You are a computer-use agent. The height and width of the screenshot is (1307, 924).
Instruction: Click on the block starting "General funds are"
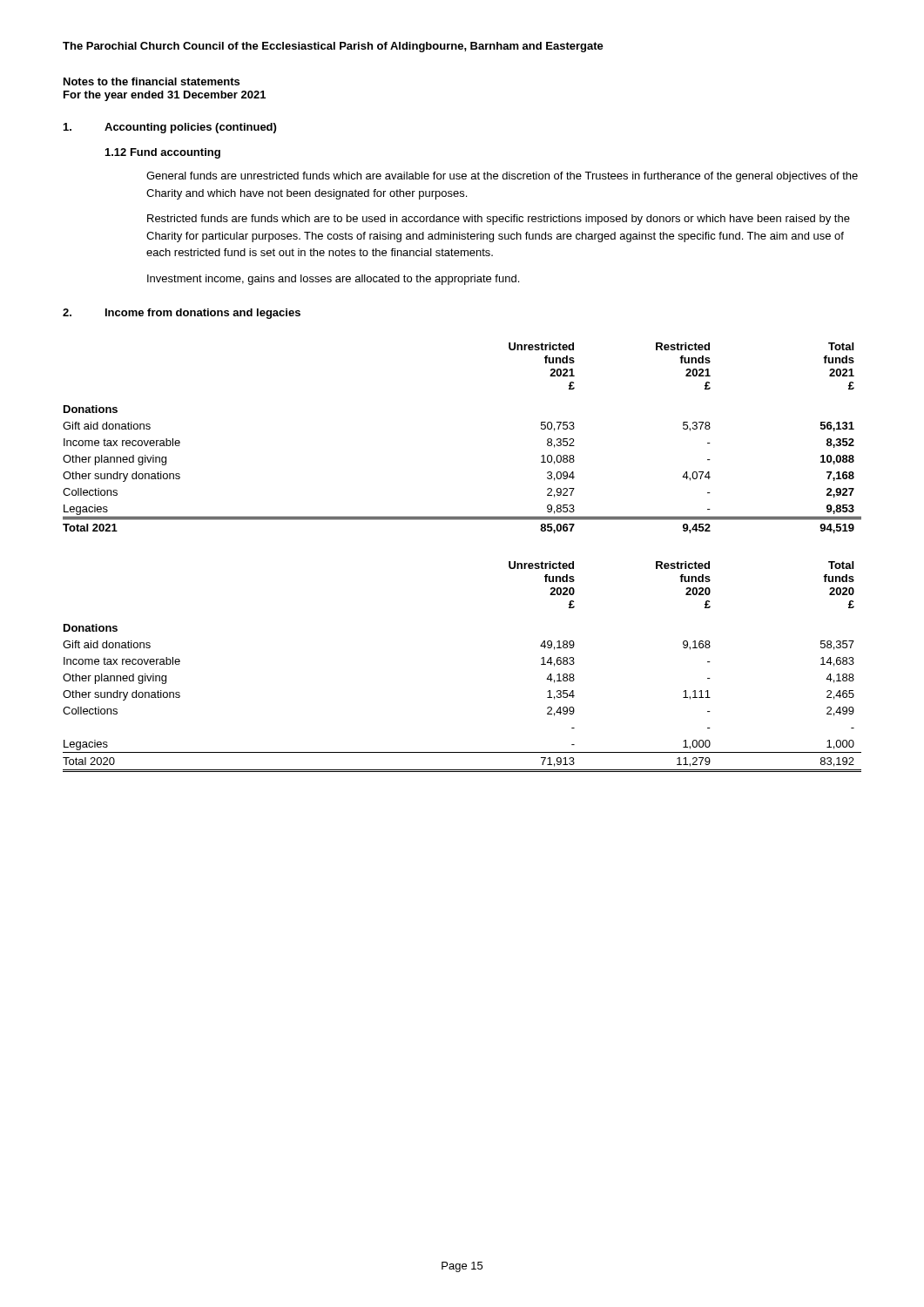coord(502,184)
